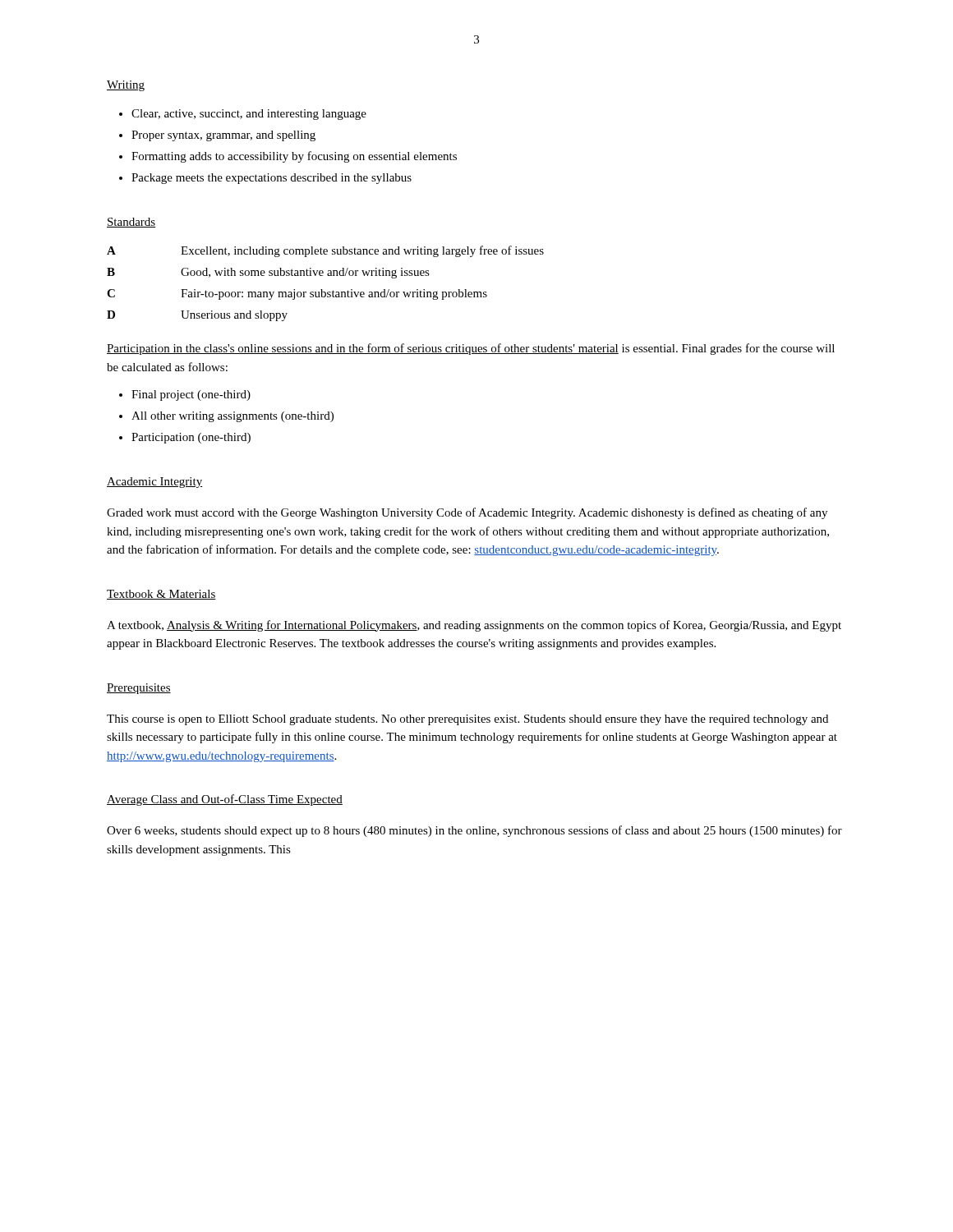This screenshot has height=1232, width=953.
Task: Navigate to the block starting "Proper syntax, grammar, and spelling"
Action: pos(224,135)
